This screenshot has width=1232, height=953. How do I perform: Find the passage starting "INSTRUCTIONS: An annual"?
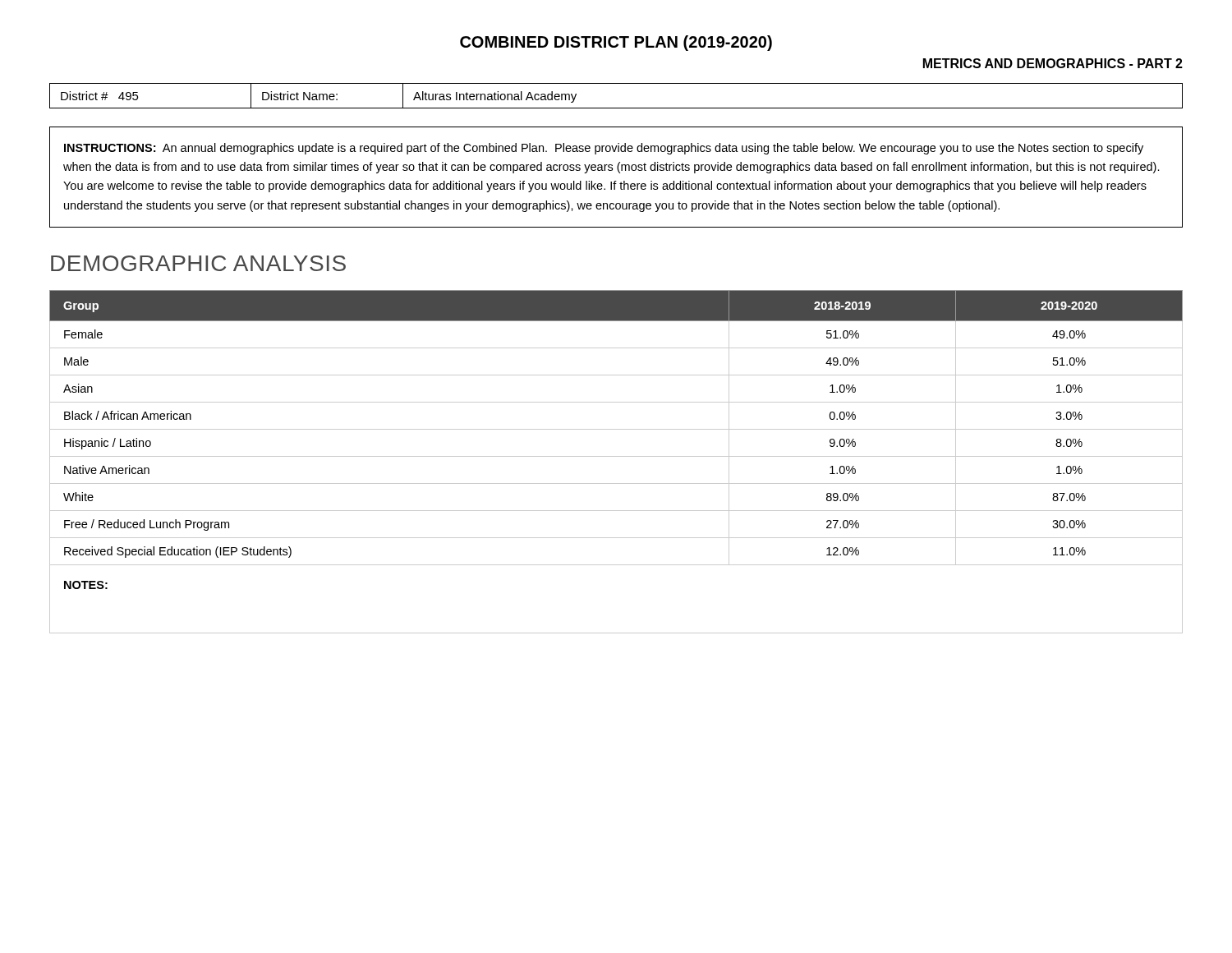coord(612,176)
